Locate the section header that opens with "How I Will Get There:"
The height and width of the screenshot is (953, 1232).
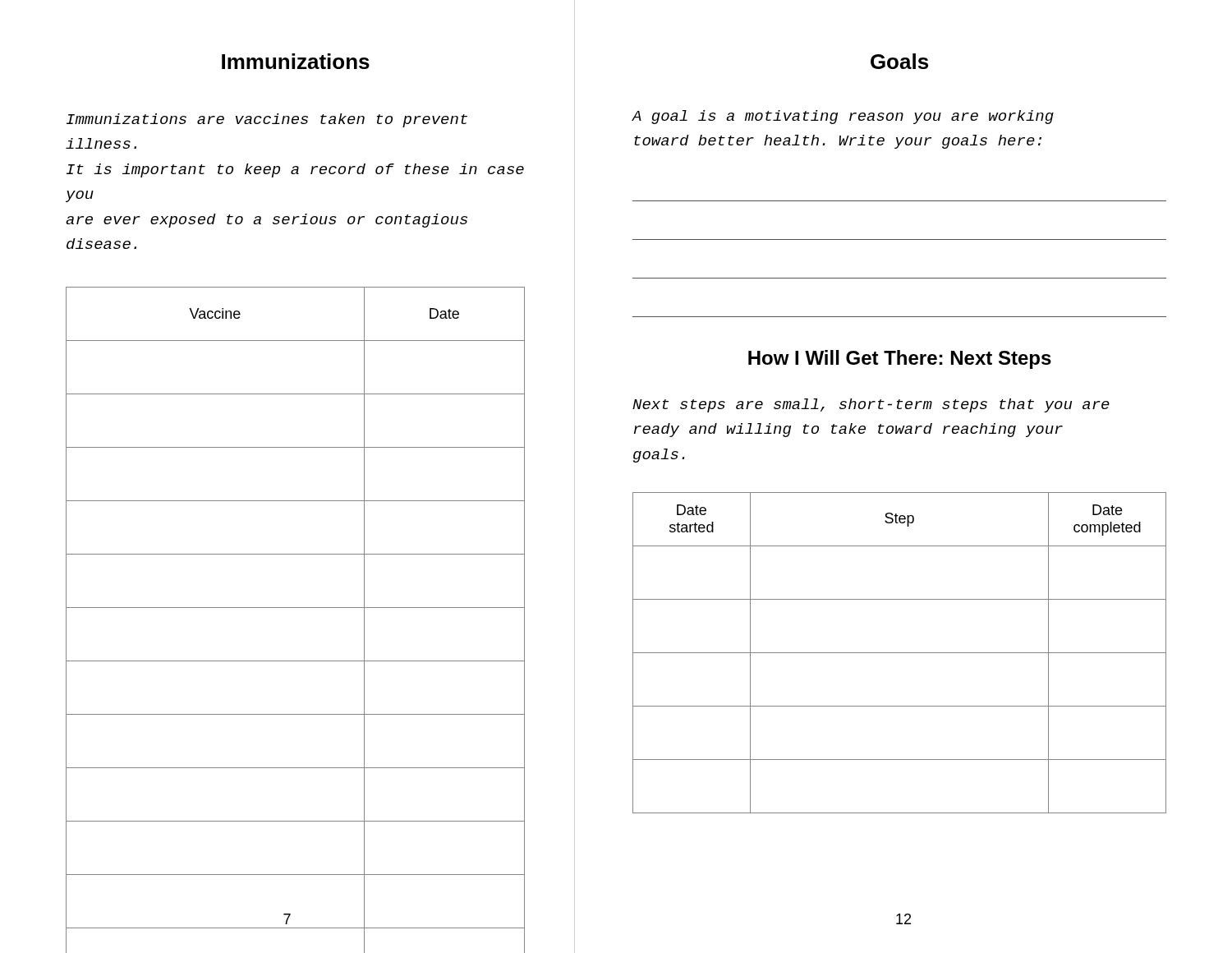pos(899,358)
